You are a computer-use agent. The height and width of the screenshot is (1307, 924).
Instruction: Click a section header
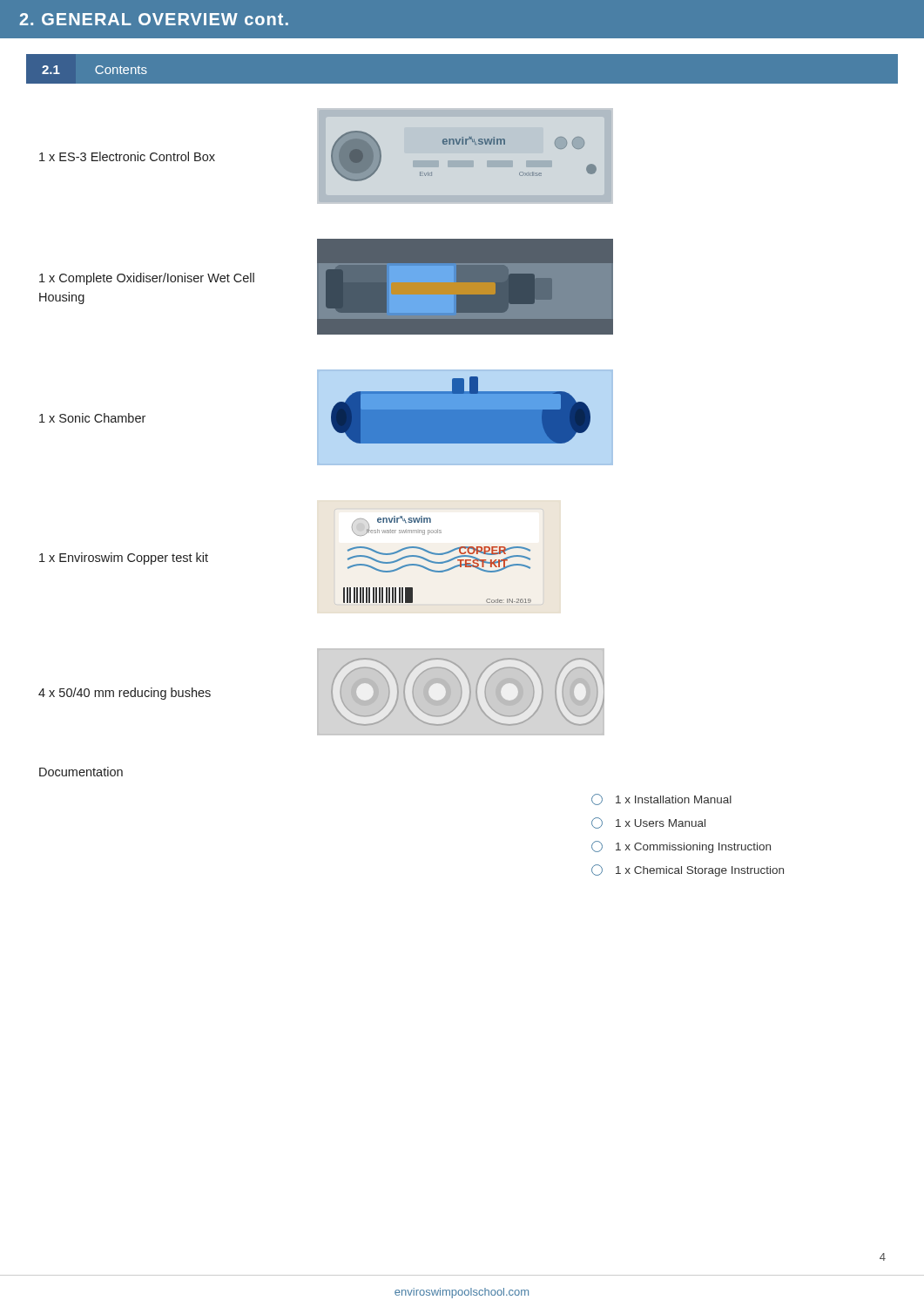[87, 69]
